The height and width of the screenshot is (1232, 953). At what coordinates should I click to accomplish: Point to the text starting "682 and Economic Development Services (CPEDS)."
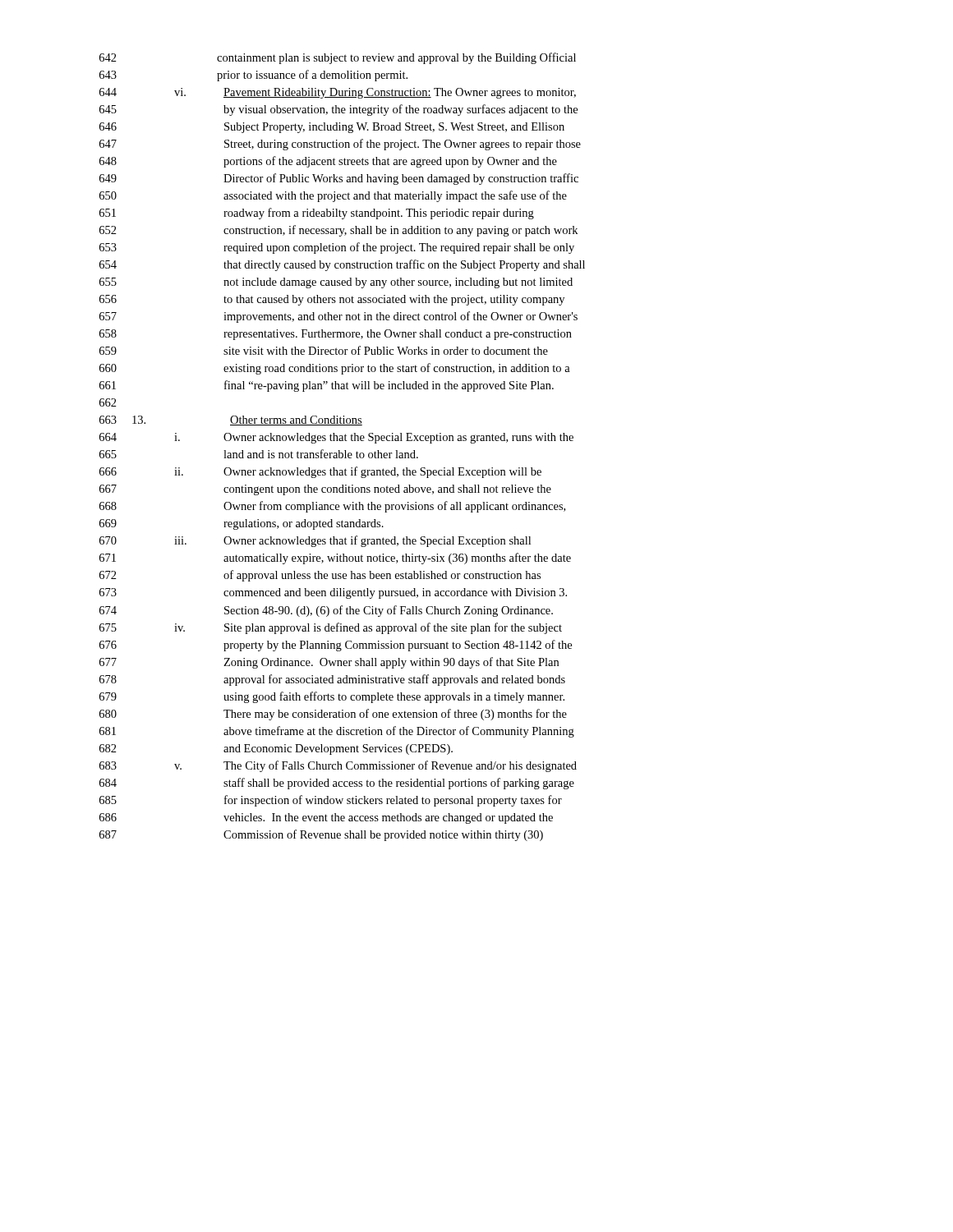(276, 749)
